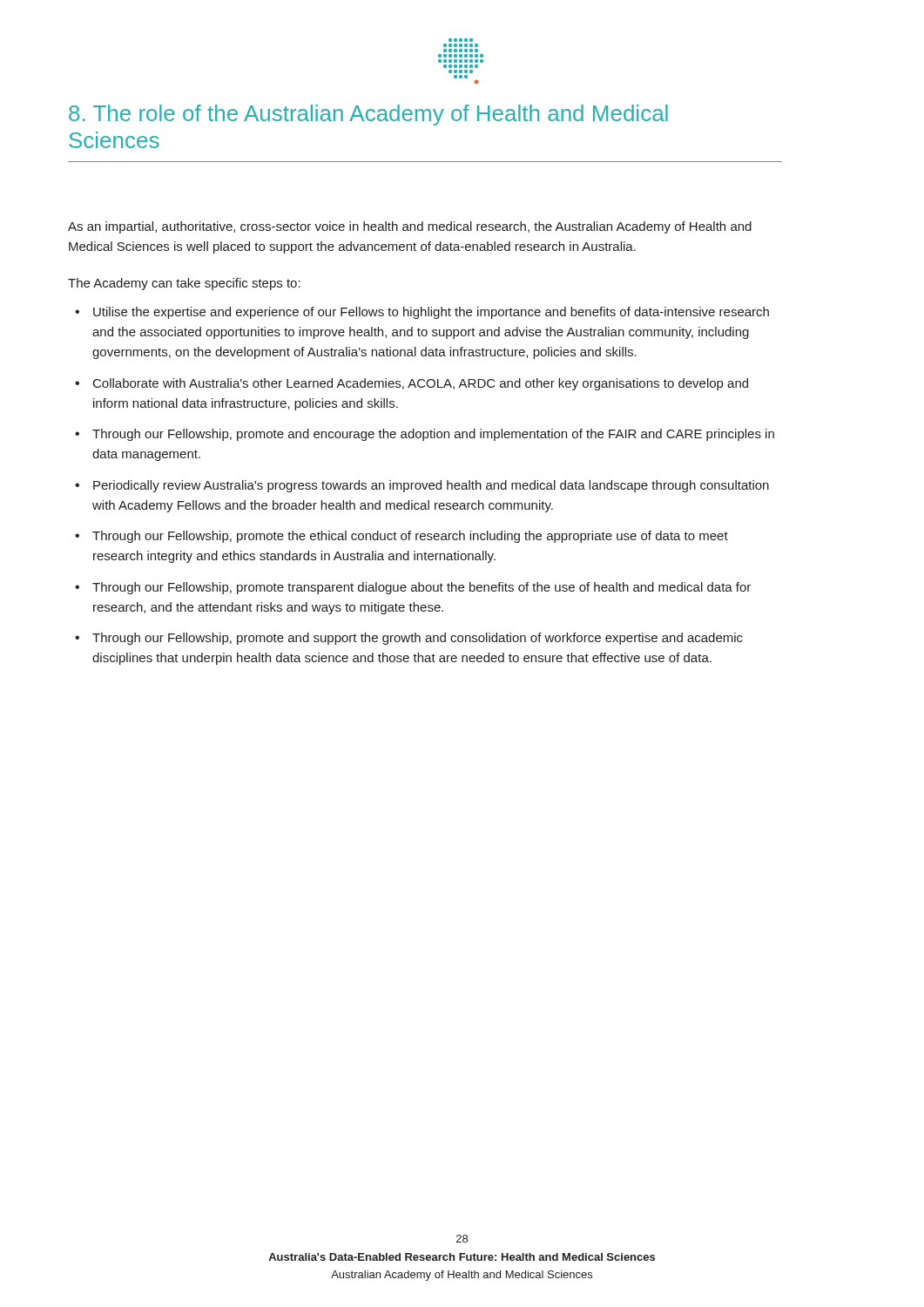This screenshot has height=1307, width=924.
Task: Find the text block that reads "The Academy can"
Action: 184,282
